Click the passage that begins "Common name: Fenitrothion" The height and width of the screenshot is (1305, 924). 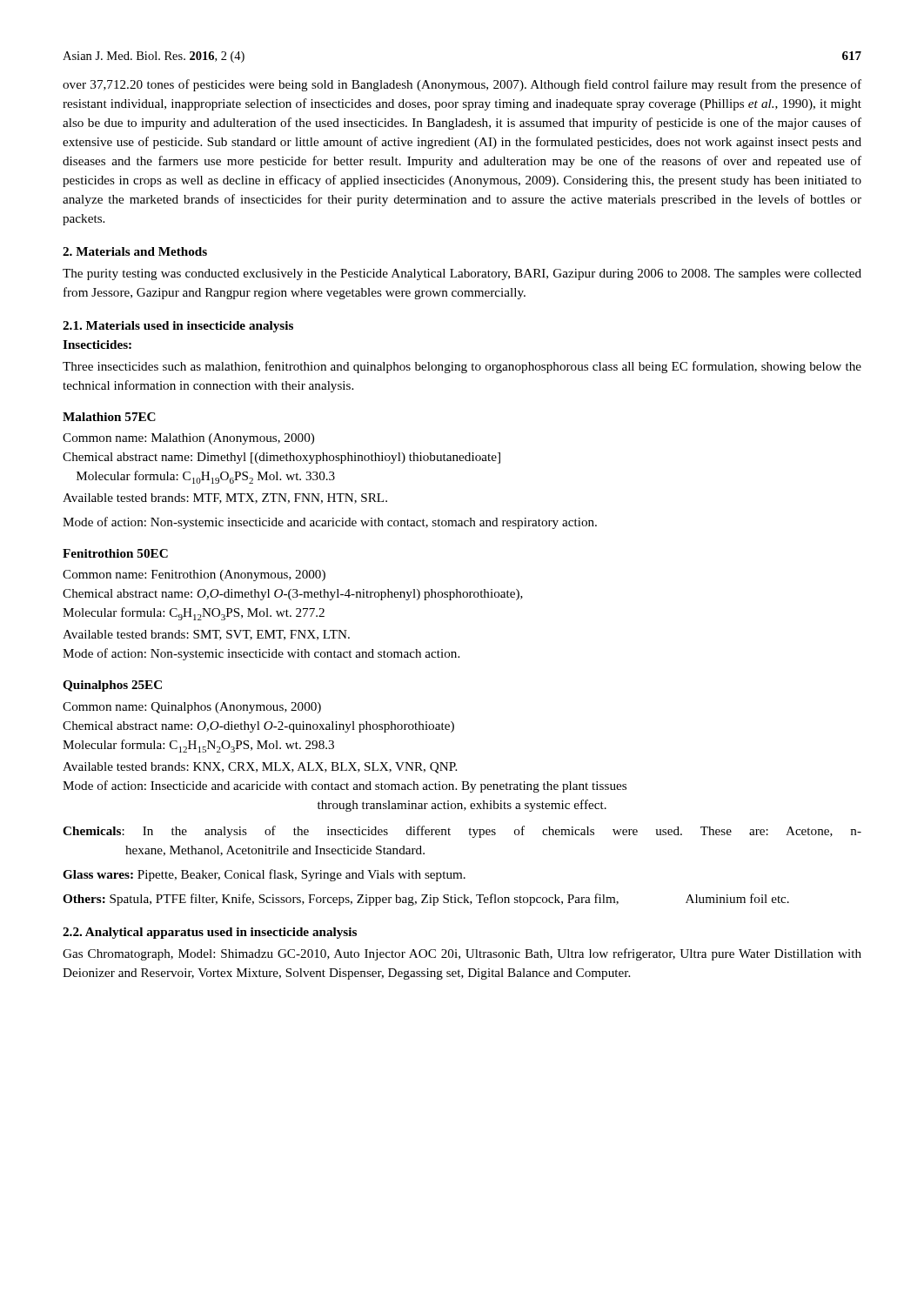click(194, 576)
